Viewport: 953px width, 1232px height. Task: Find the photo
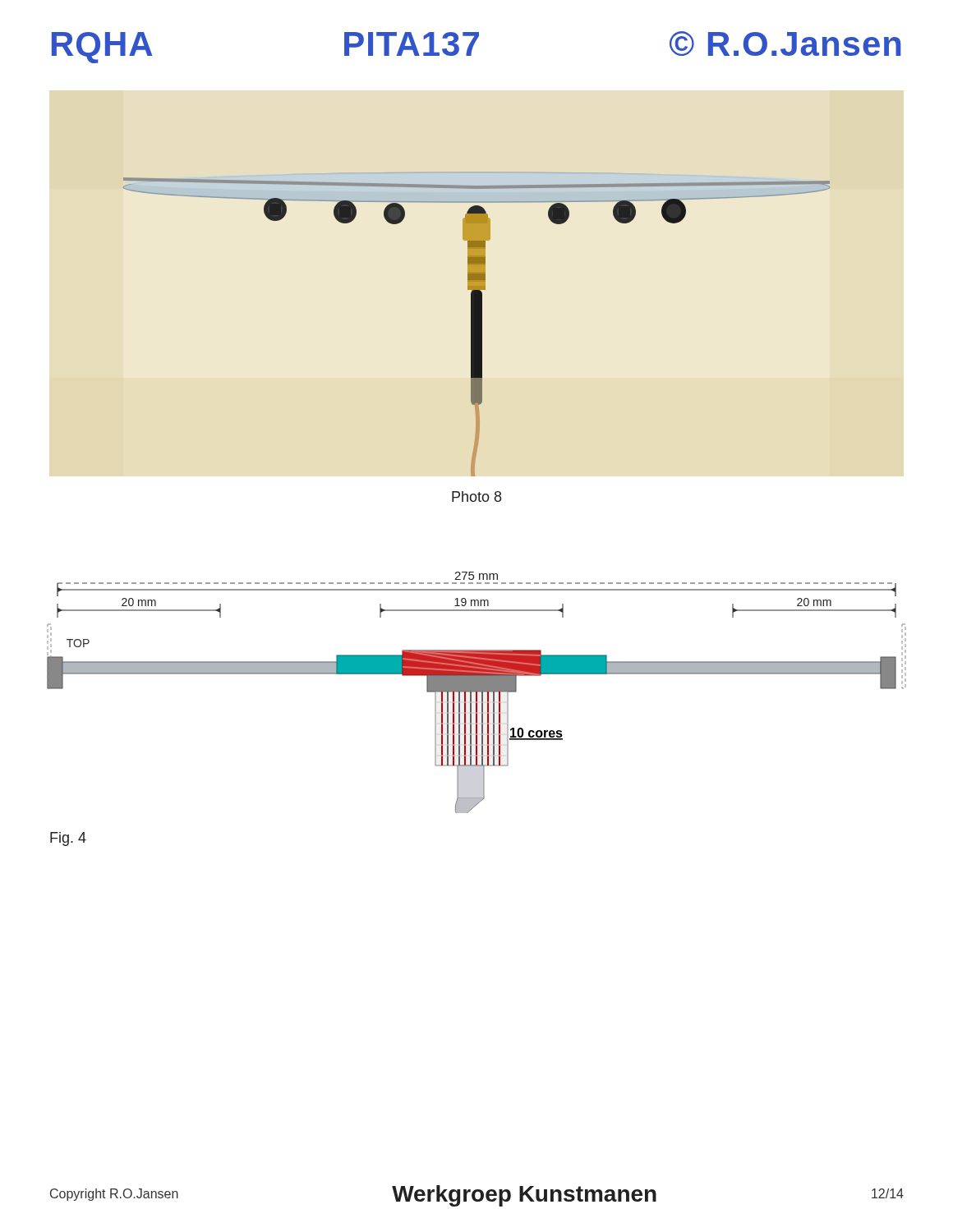[476, 283]
